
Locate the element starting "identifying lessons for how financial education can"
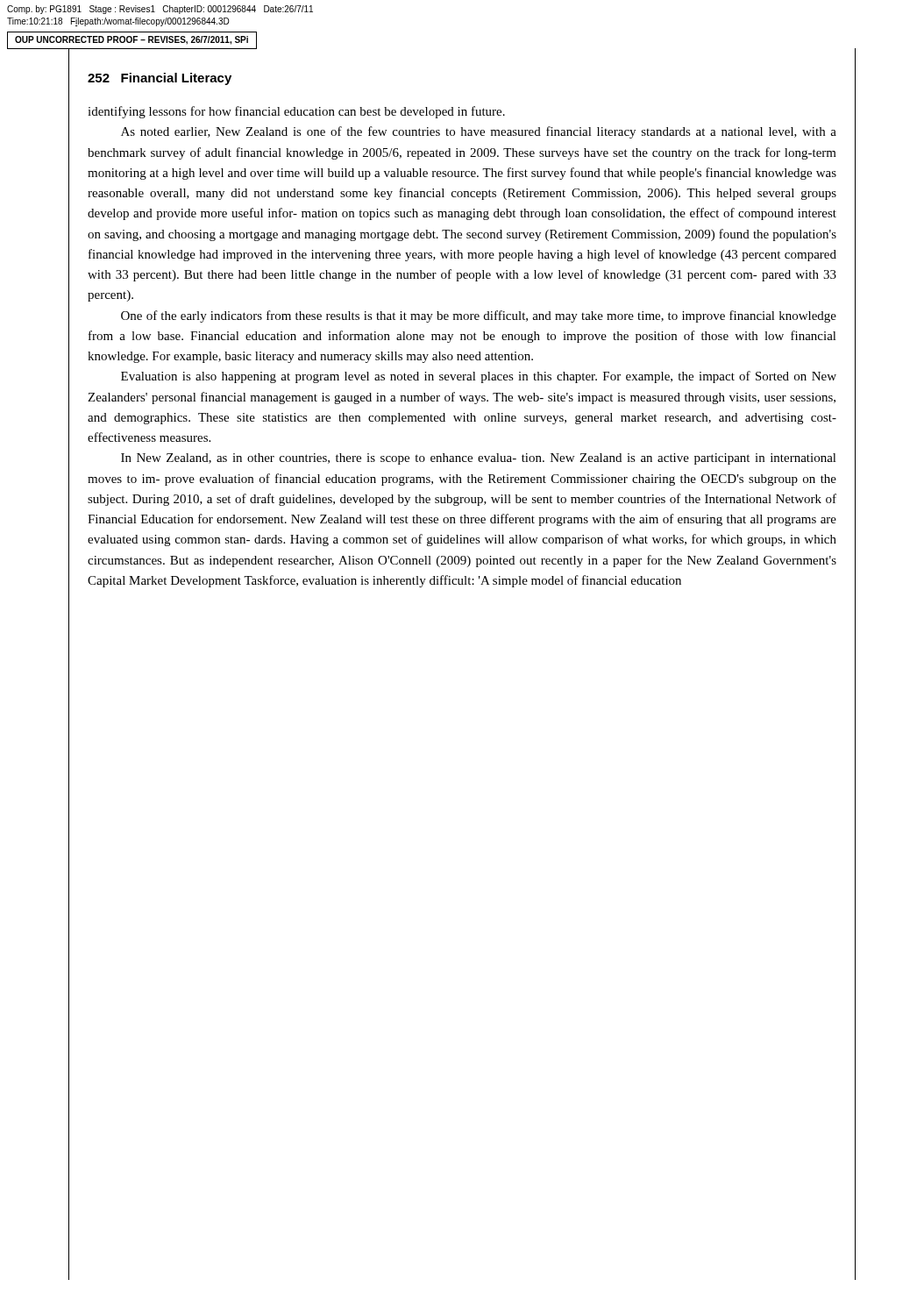coord(462,346)
